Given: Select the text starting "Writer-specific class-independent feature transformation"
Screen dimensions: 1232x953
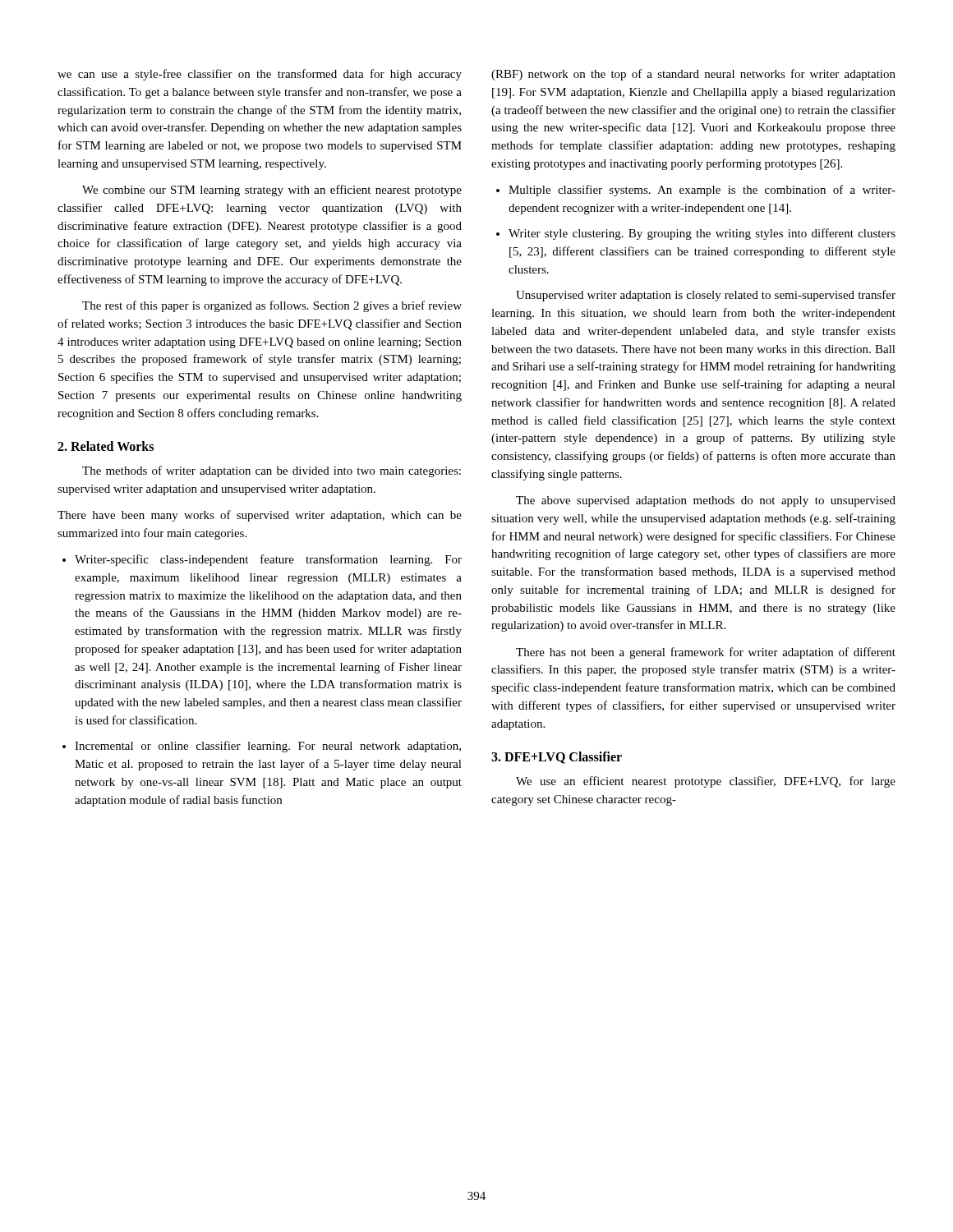Looking at the screenshot, I should (268, 641).
